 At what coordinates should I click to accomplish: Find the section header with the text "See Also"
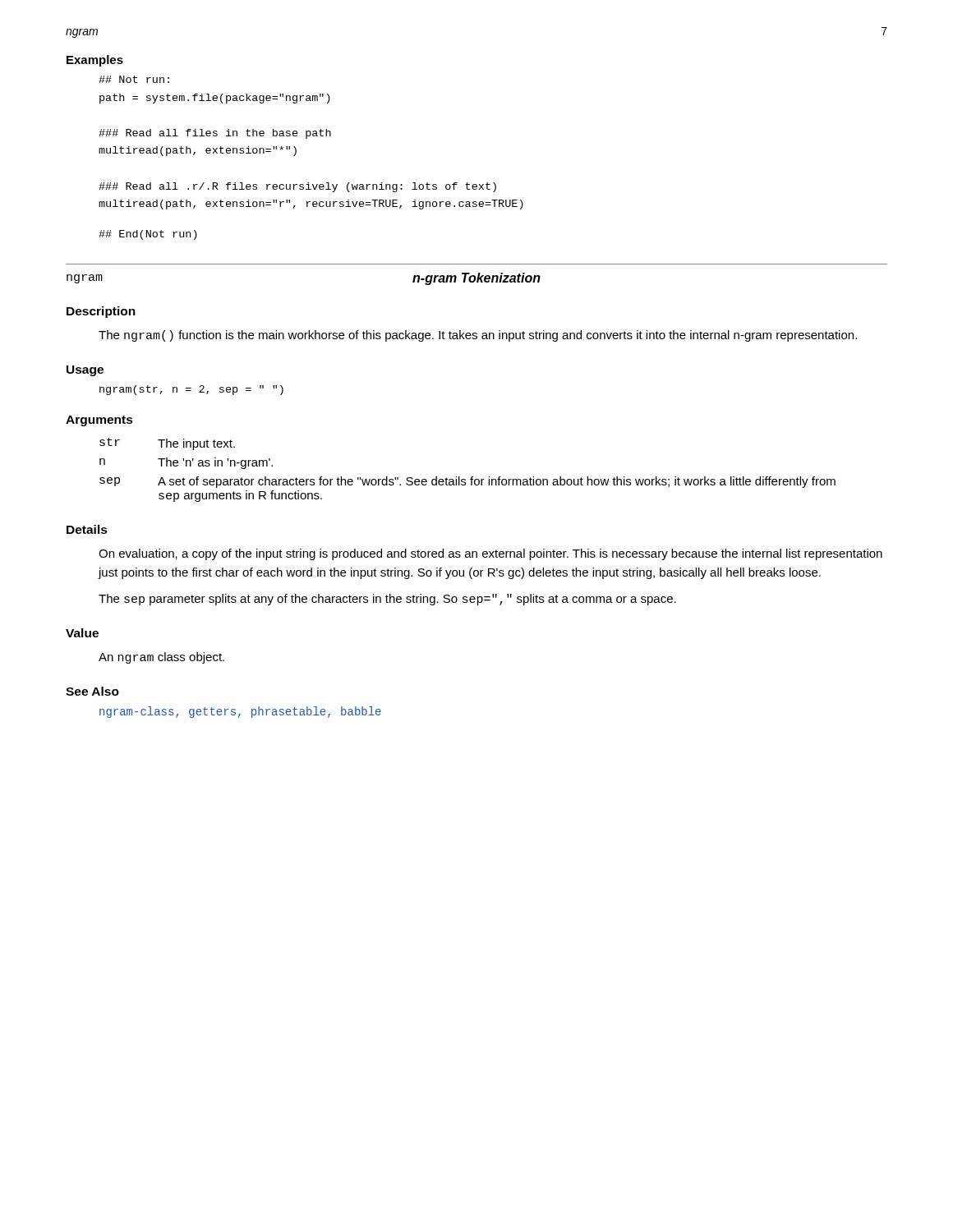click(92, 691)
